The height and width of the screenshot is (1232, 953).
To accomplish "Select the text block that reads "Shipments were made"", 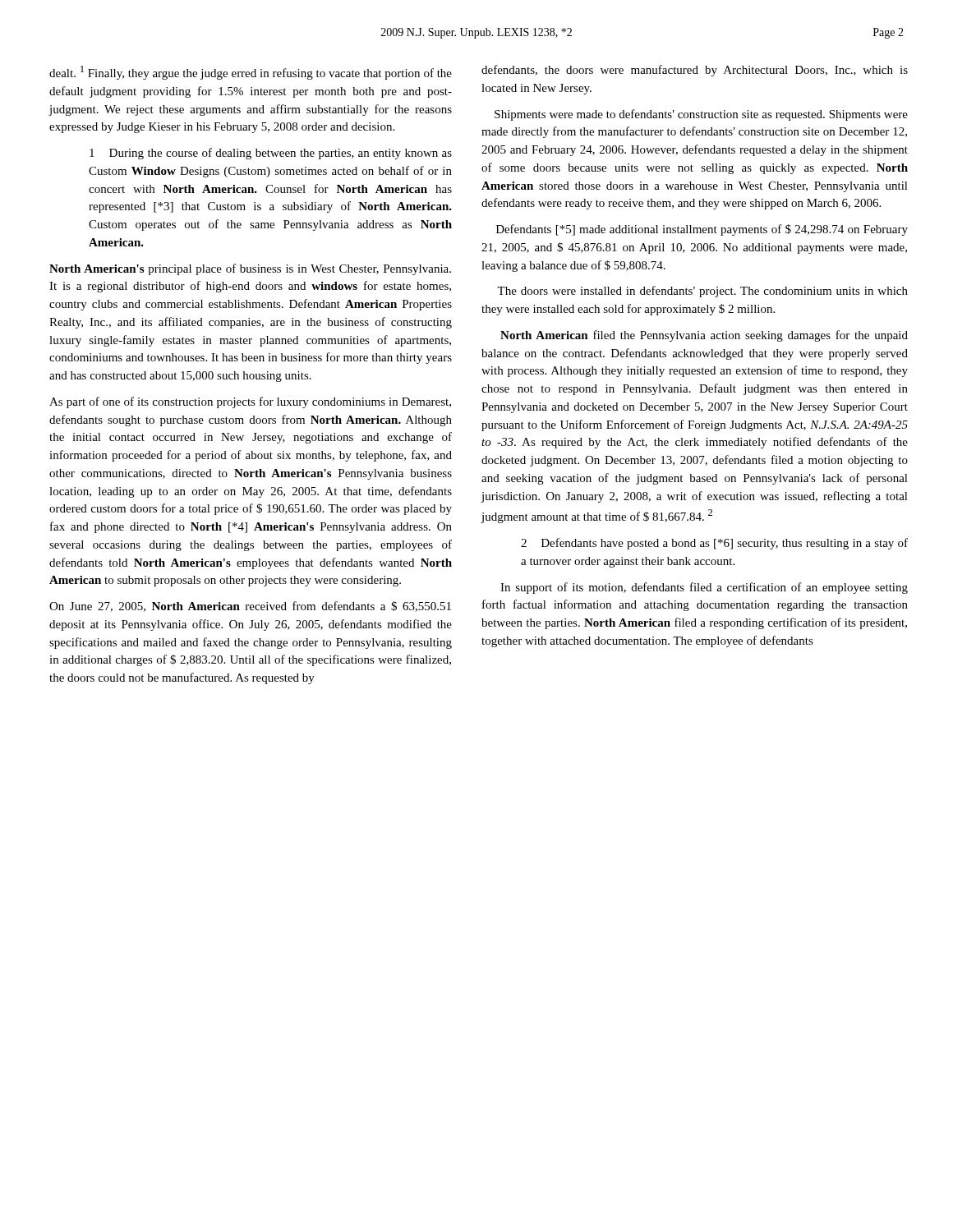I will 695,159.
